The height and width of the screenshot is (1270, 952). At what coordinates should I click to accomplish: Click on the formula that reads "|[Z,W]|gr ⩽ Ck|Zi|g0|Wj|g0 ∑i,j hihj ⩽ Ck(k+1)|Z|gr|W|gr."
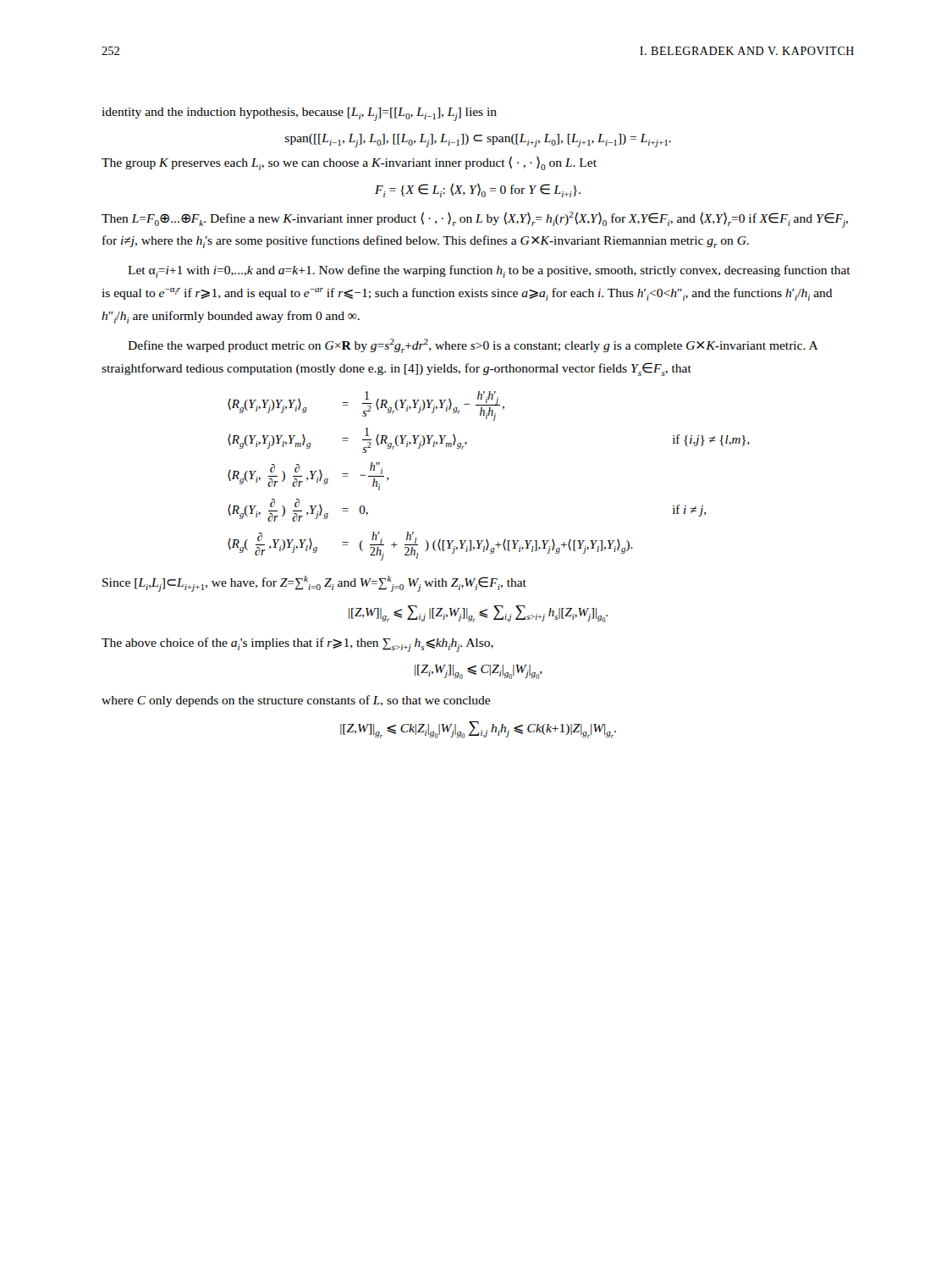click(478, 728)
